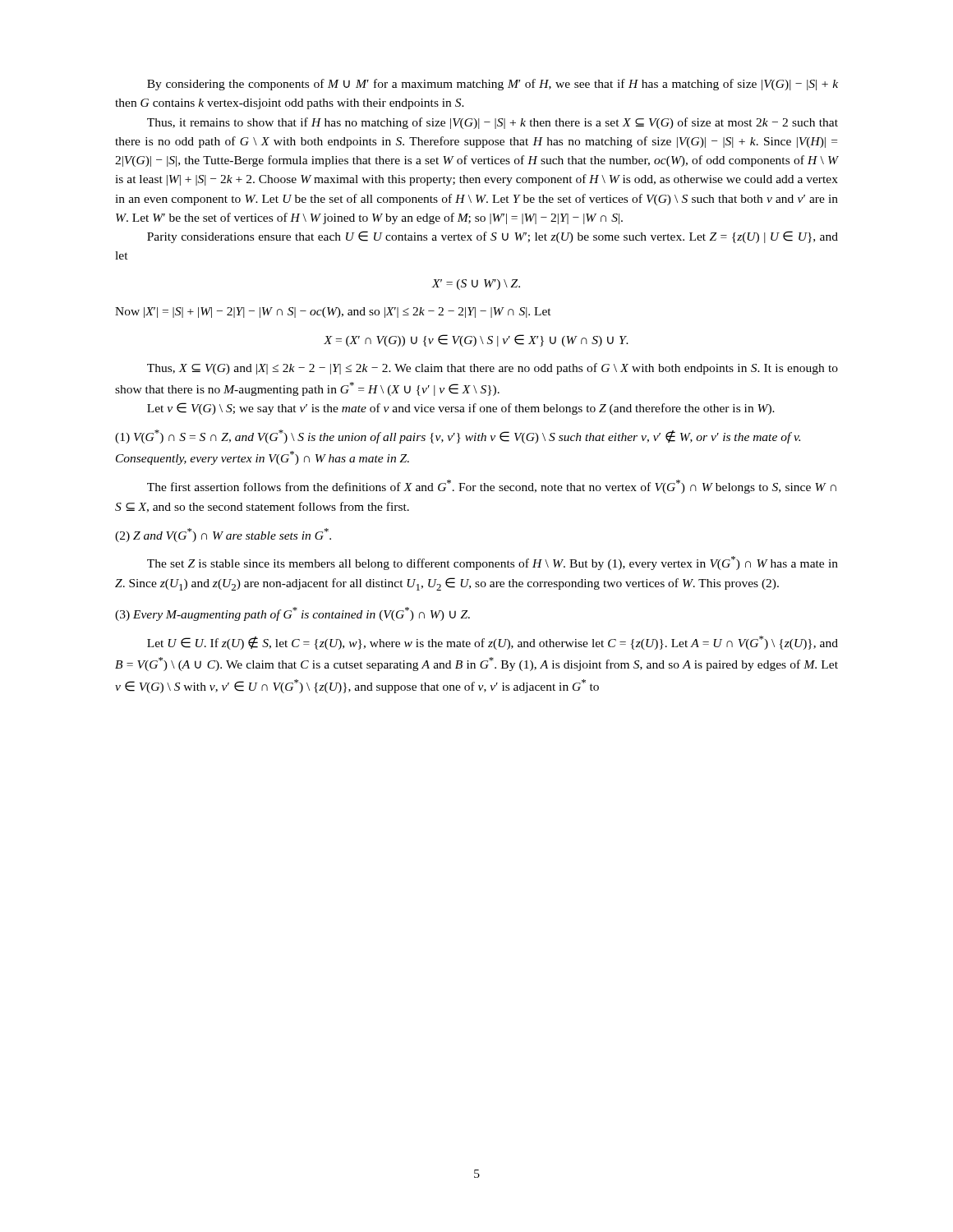The height and width of the screenshot is (1232, 953).
Task: Locate the block of text that opens with "Thus, it remains"
Action: tap(476, 169)
